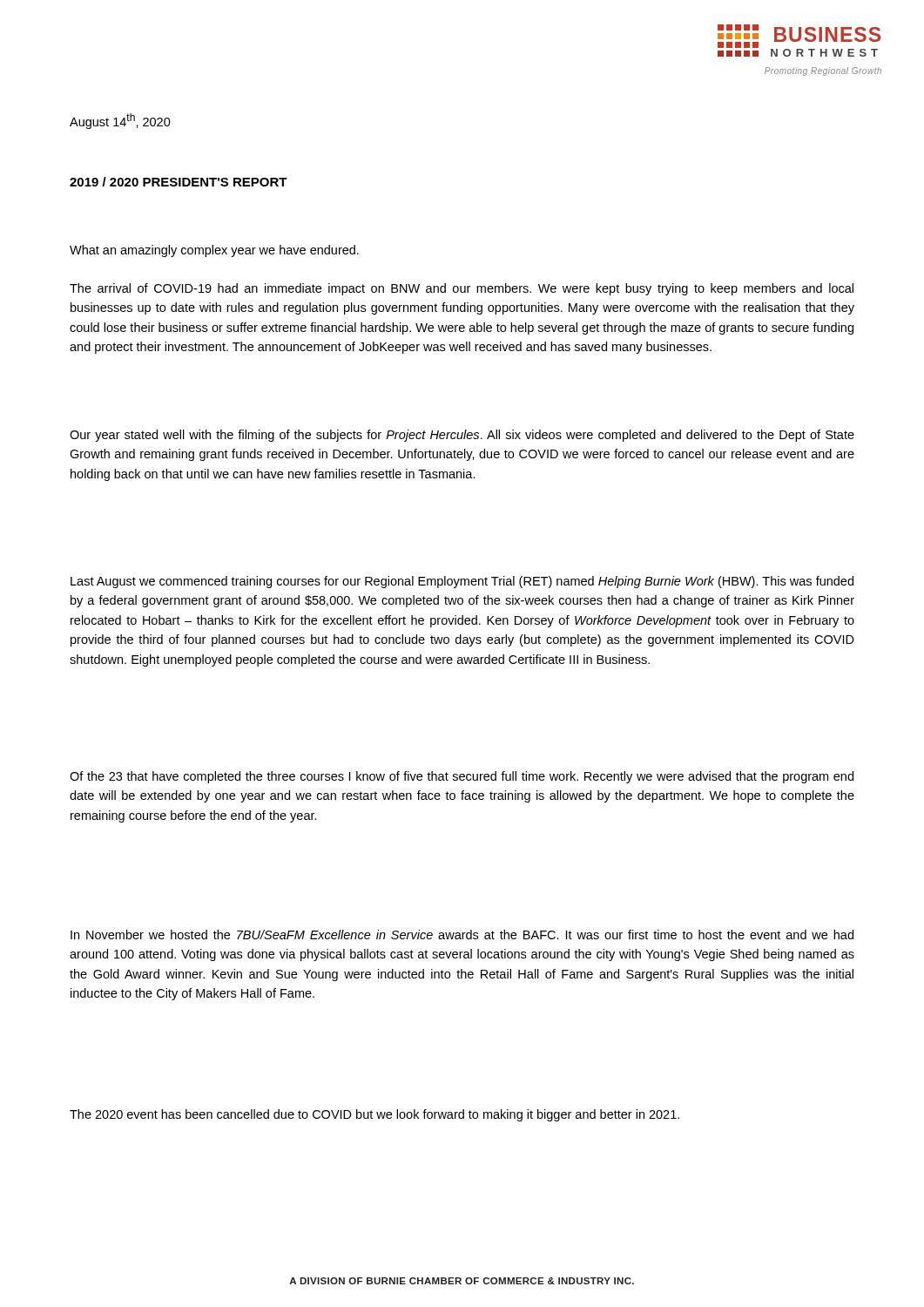Image resolution: width=924 pixels, height=1307 pixels.
Task: Click on the region starting "Of the 23"
Action: pos(462,796)
